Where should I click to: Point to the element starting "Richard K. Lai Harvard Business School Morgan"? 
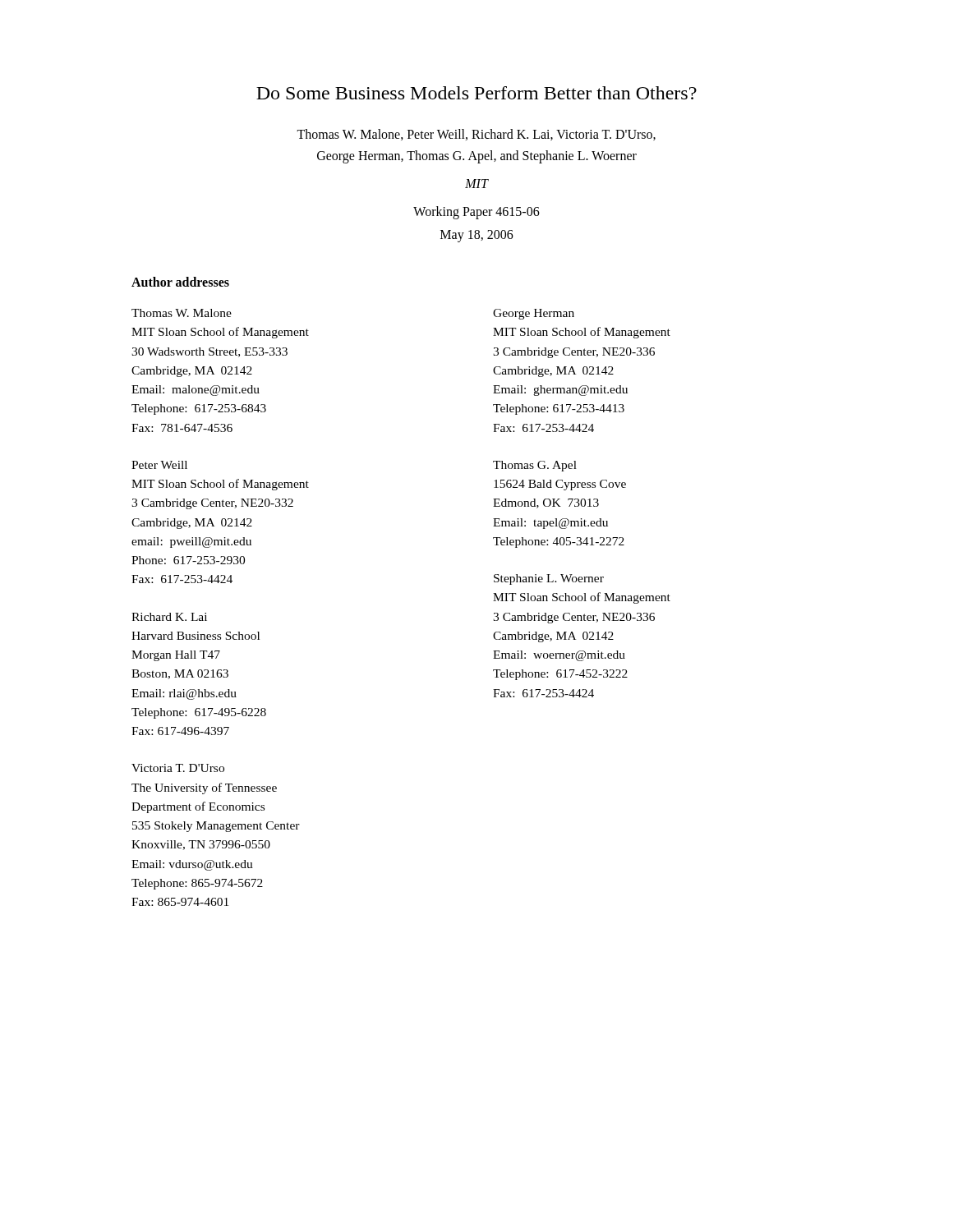coord(169,617)
